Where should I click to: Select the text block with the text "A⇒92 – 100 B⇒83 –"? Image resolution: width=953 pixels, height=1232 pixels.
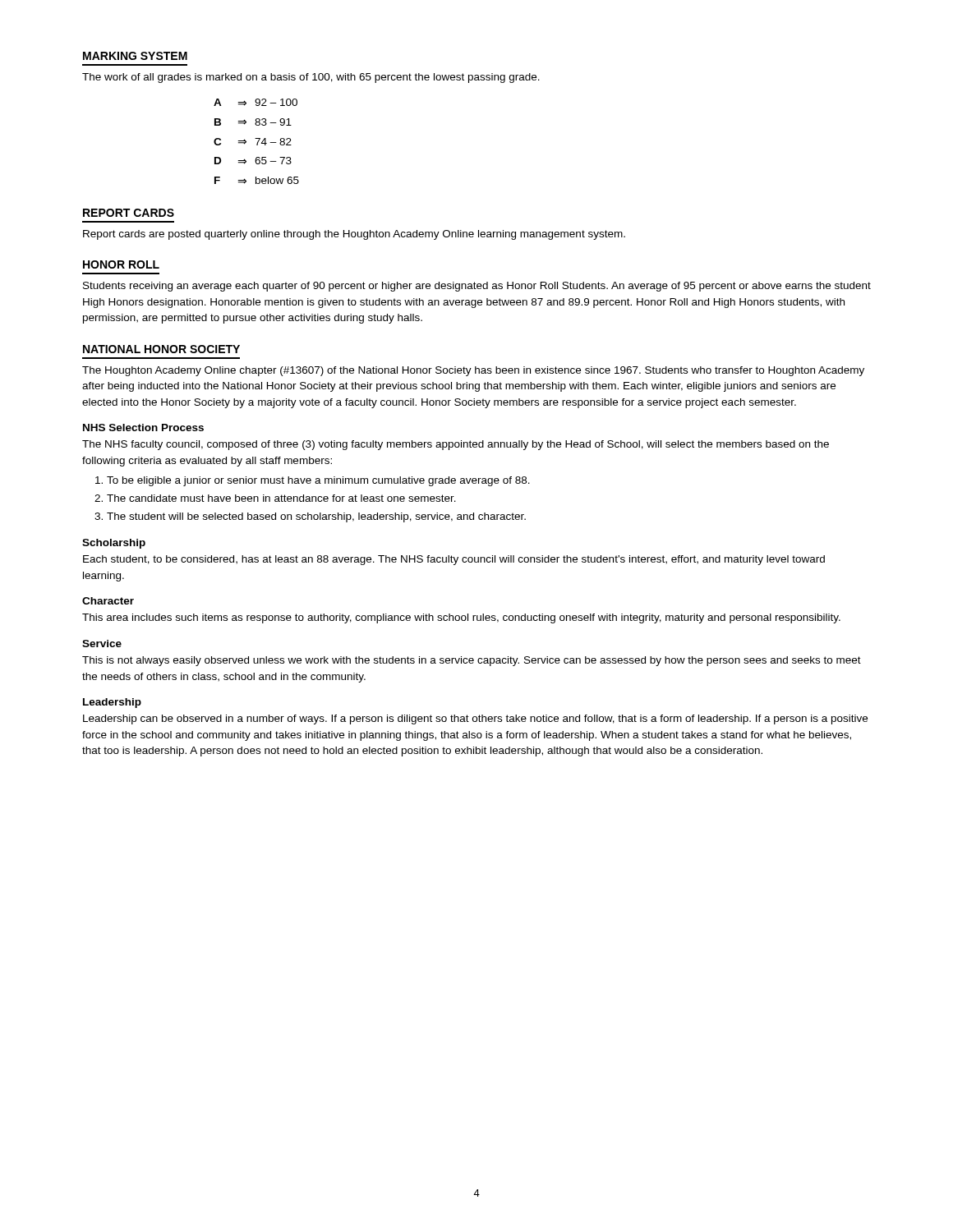pyautogui.click(x=256, y=102)
